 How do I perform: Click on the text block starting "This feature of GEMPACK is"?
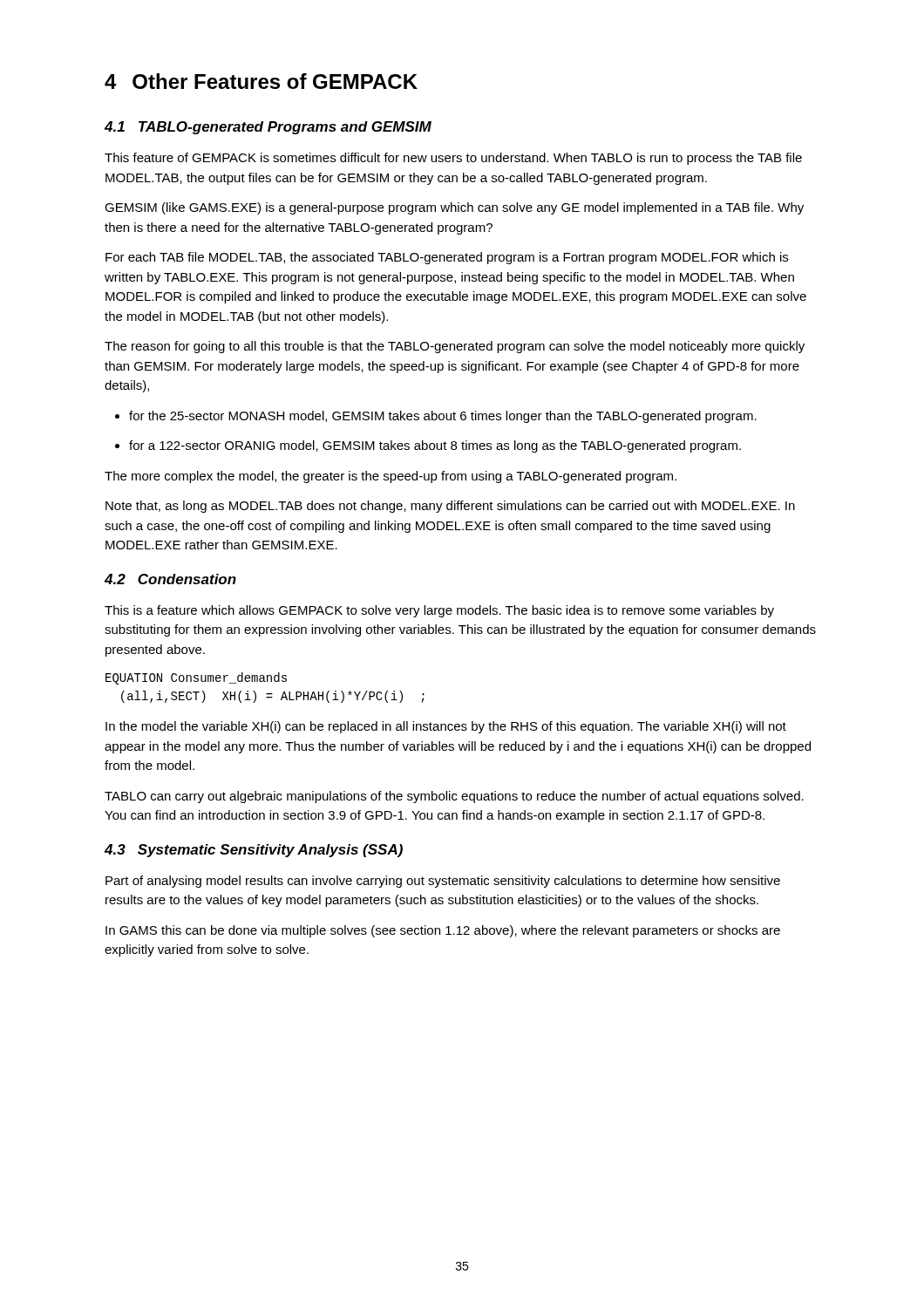coord(462,168)
